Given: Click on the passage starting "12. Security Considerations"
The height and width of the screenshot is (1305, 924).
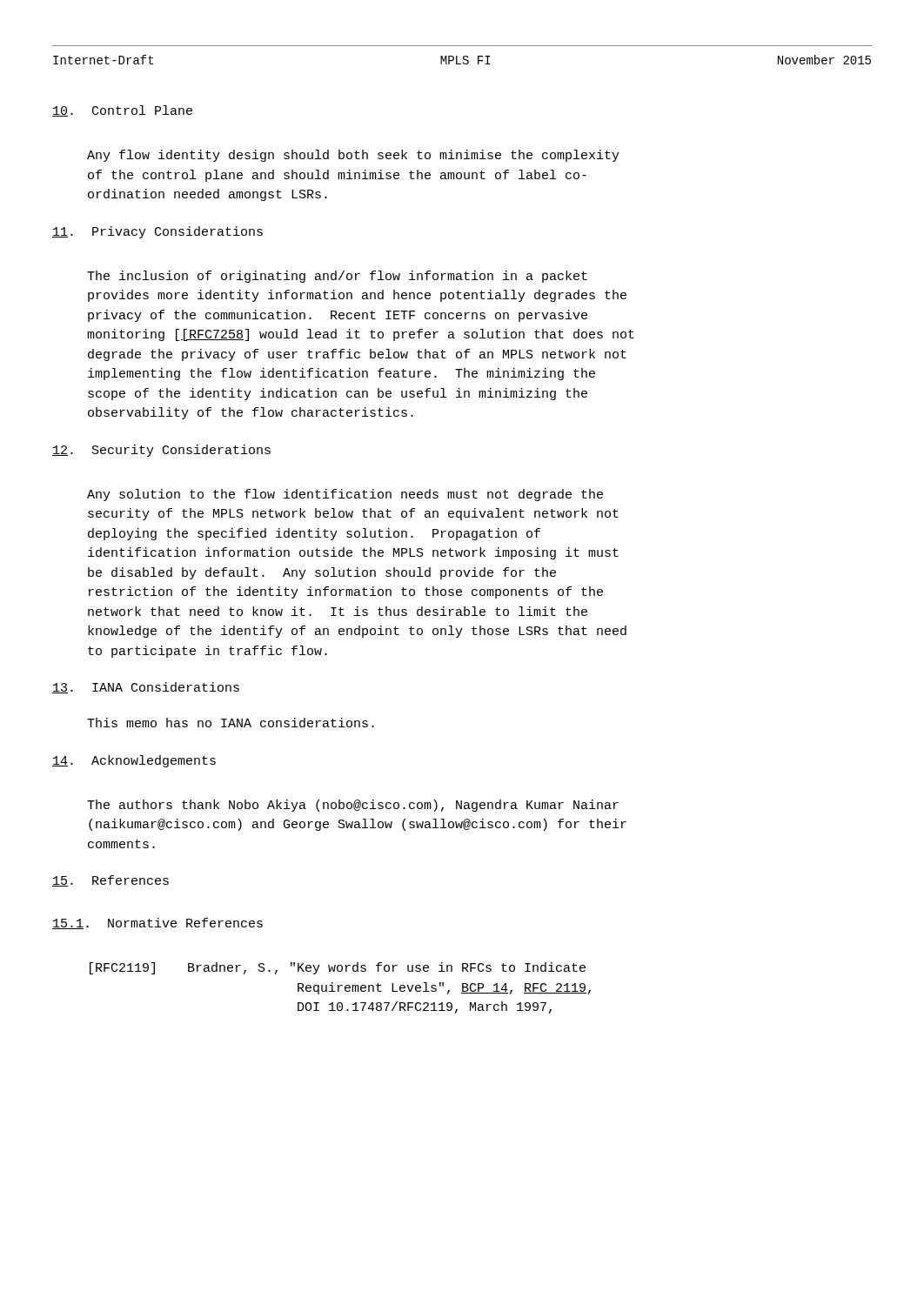Looking at the screenshot, I should pyautogui.click(x=162, y=451).
